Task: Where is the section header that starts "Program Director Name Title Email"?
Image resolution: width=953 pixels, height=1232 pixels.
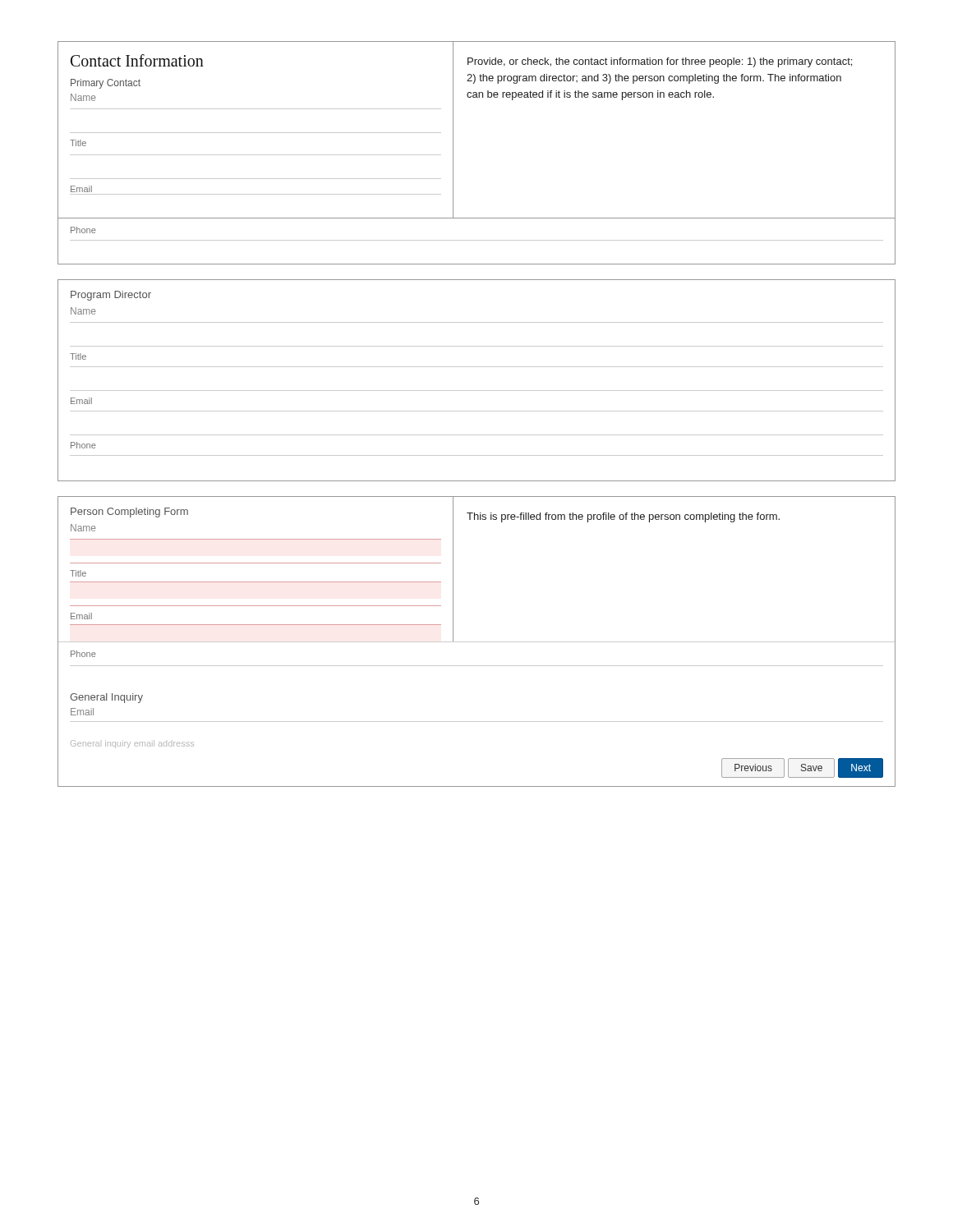Action: (476, 376)
